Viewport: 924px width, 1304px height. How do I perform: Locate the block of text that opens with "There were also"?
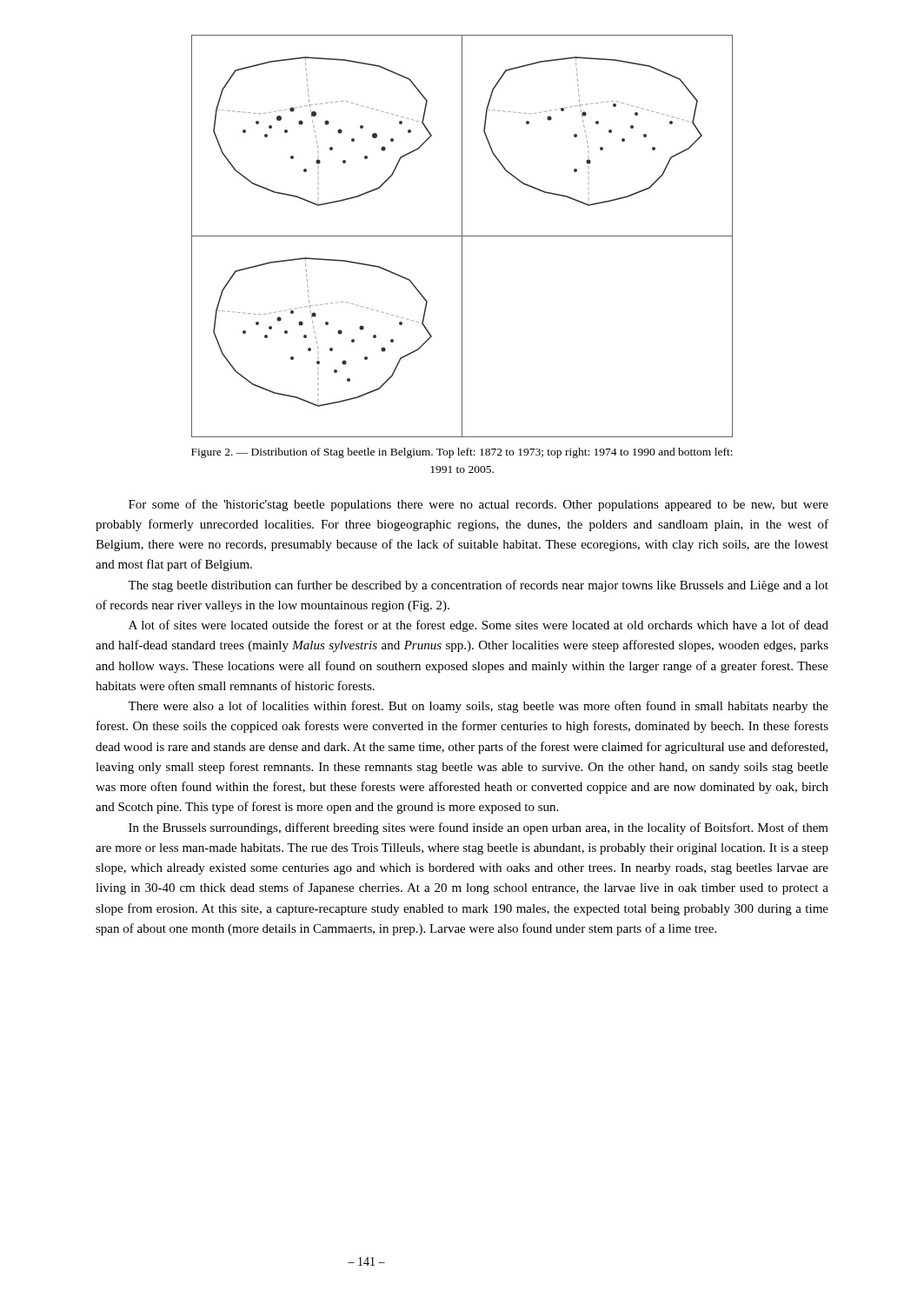(x=462, y=757)
